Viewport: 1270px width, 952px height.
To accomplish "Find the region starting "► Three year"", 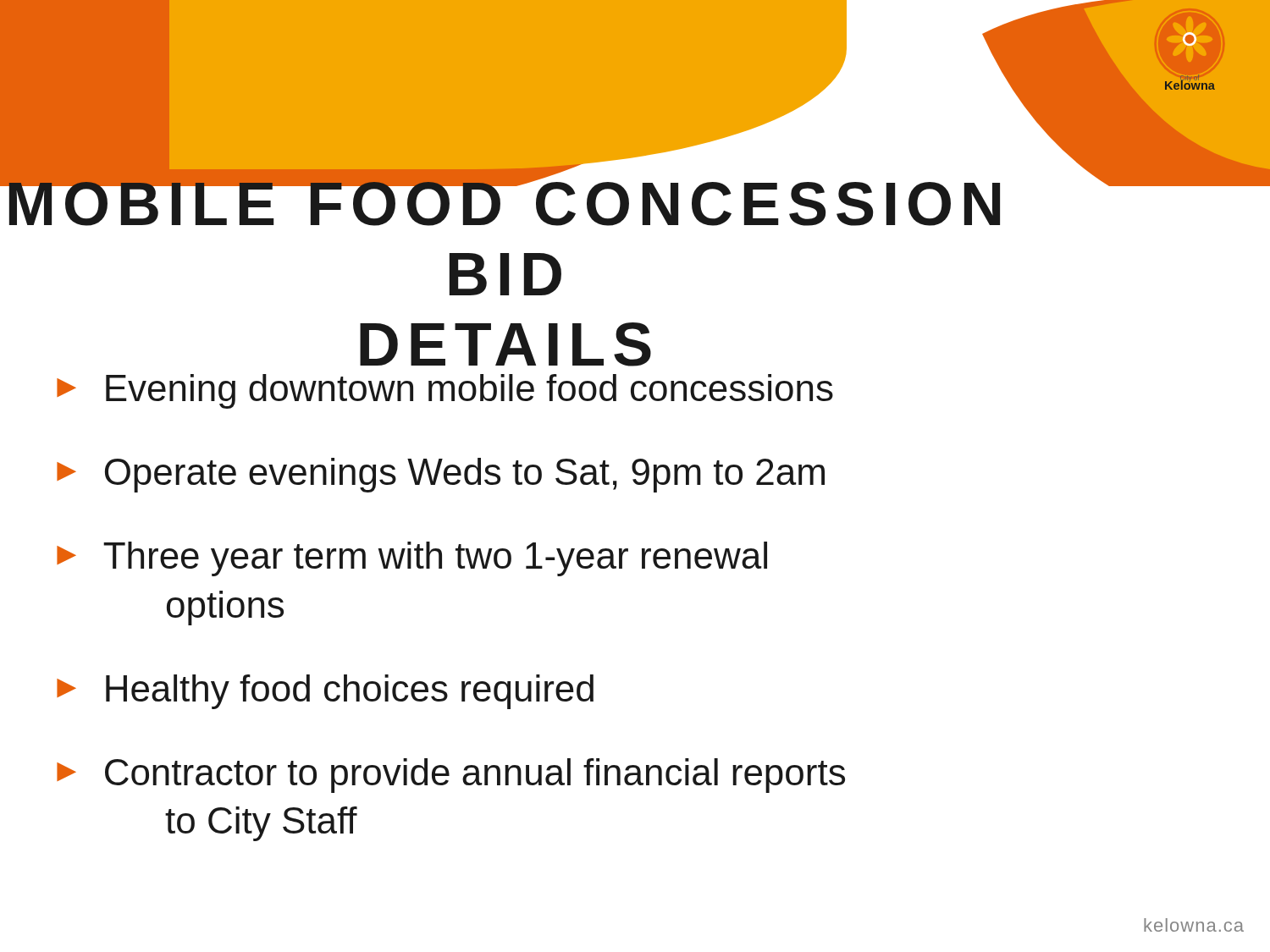I will click(x=410, y=580).
